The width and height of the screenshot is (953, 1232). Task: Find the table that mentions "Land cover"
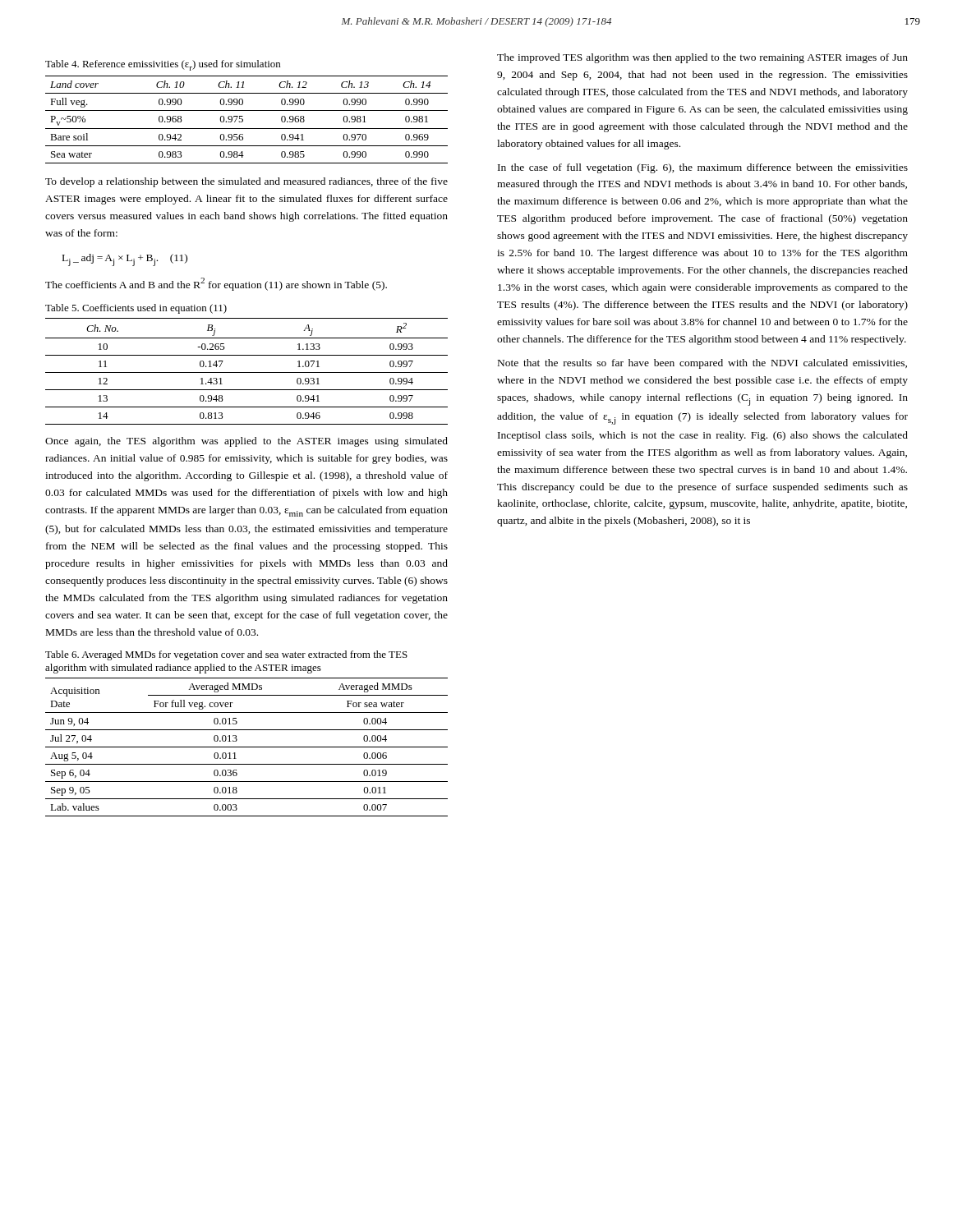(246, 119)
